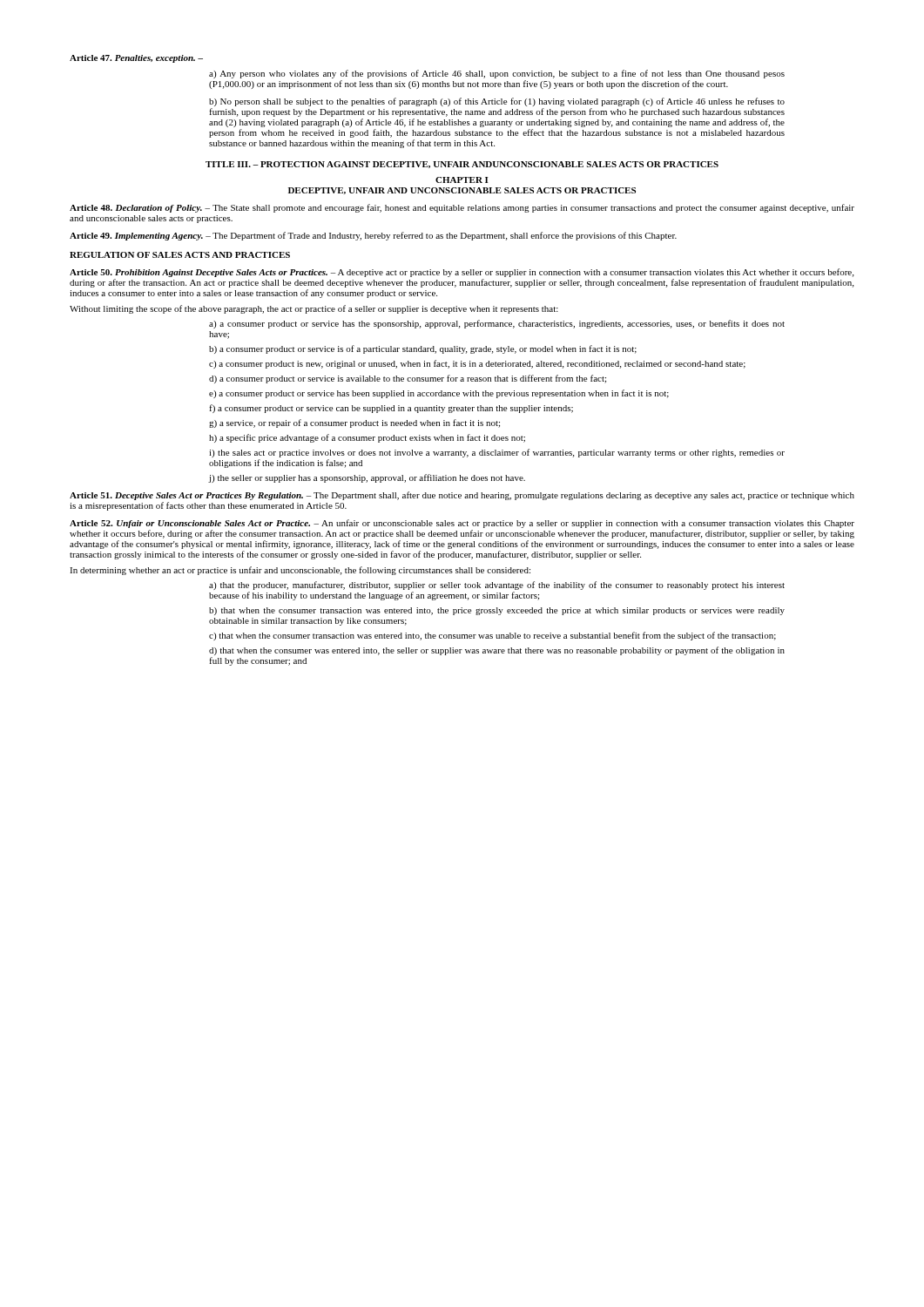Click the passage that begins "b) No person shall be"

(x=497, y=122)
